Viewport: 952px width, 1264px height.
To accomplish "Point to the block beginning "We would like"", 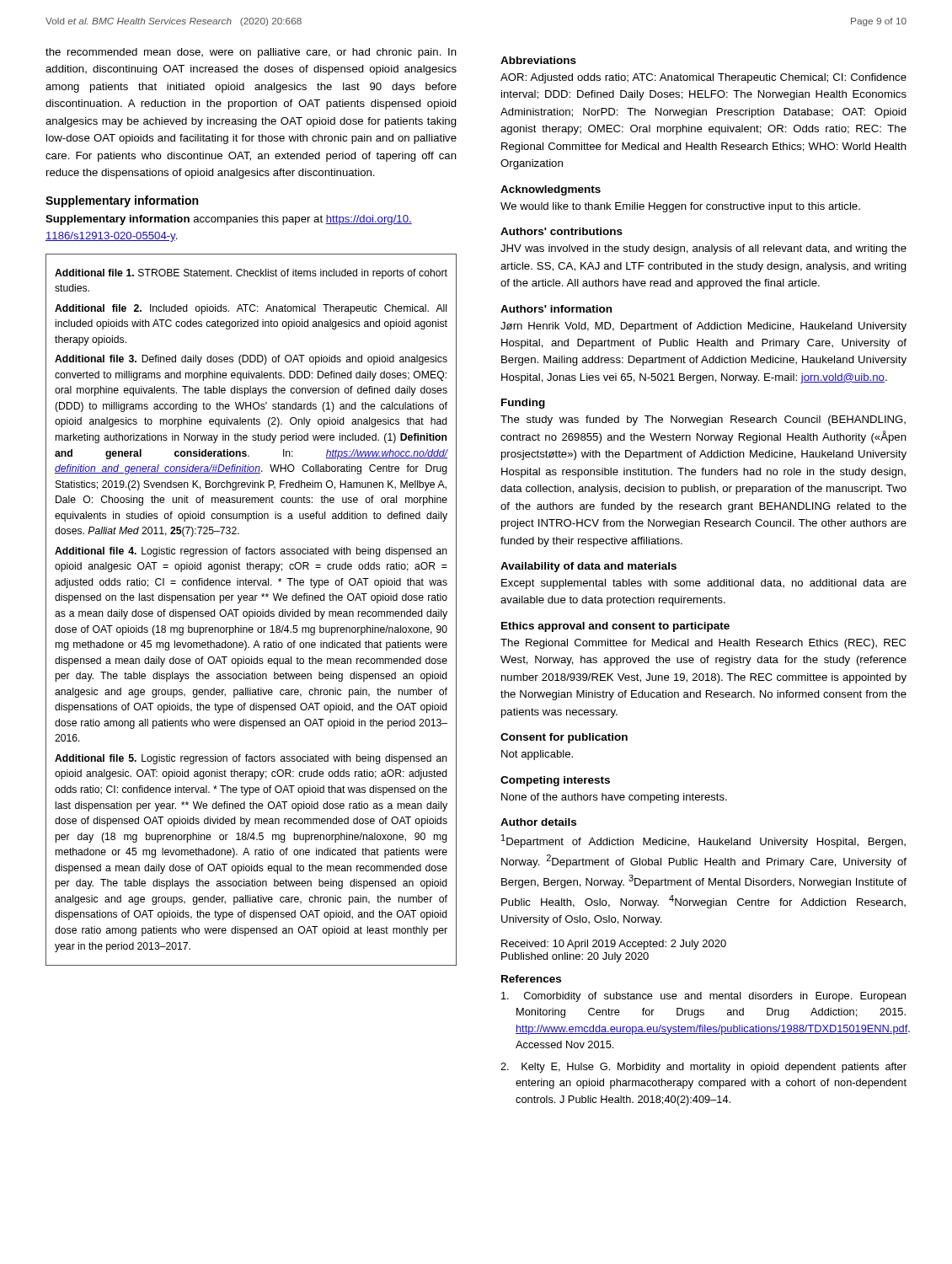I will click(x=681, y=206).
